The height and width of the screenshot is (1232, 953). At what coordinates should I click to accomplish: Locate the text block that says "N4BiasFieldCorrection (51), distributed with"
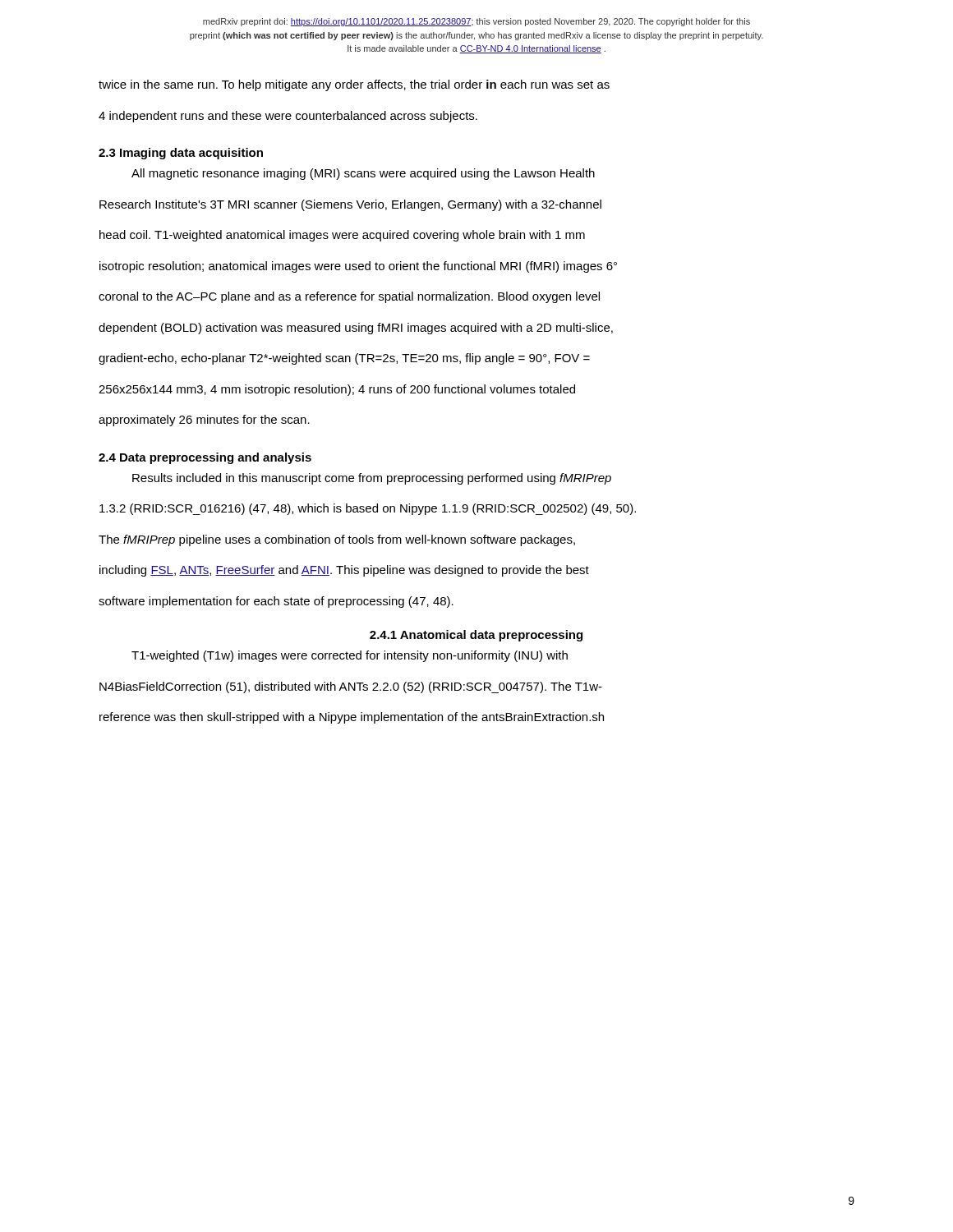pos(350,686)
